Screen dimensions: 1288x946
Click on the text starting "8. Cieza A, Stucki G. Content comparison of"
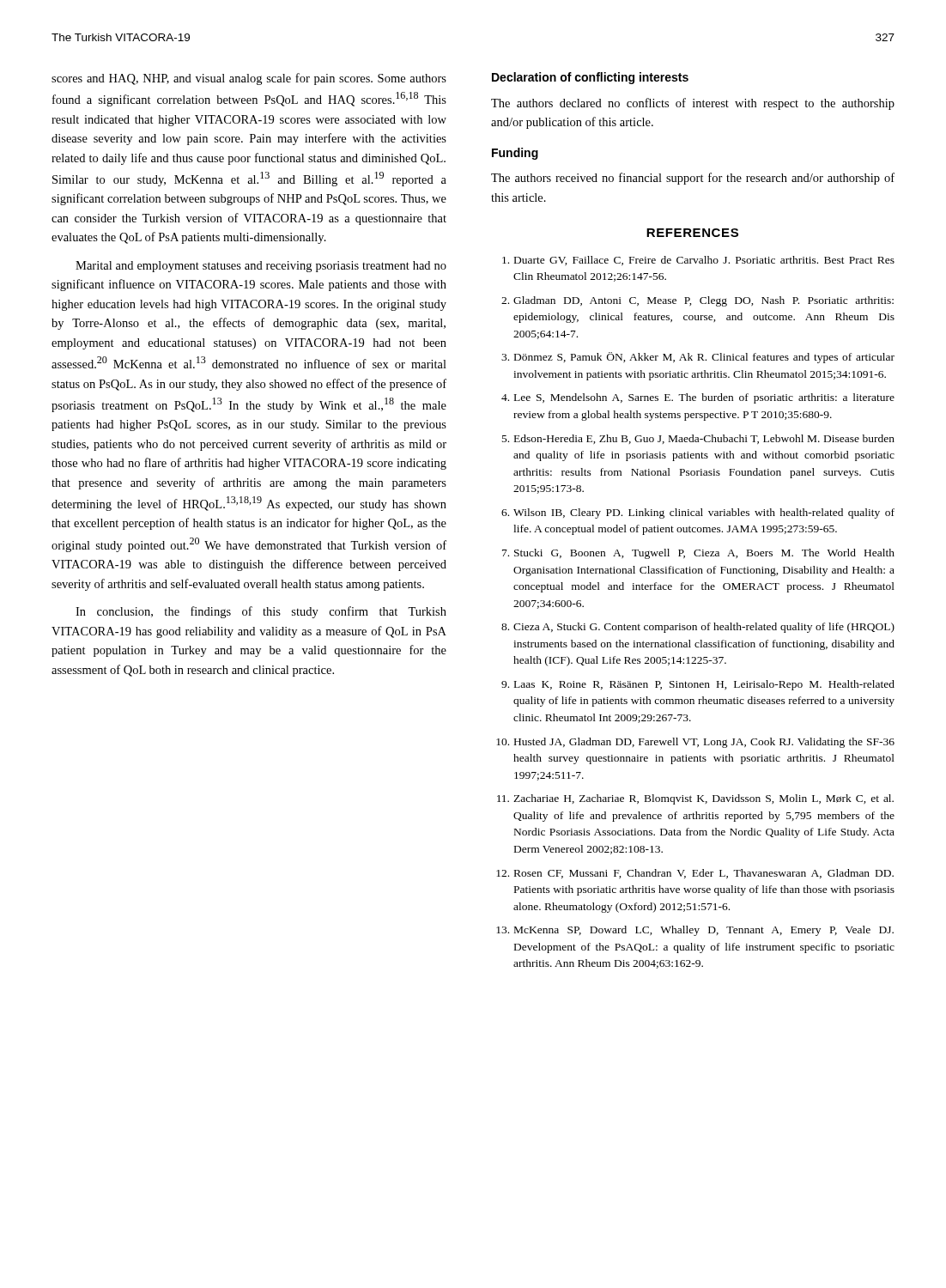click(x=693, y=644)
